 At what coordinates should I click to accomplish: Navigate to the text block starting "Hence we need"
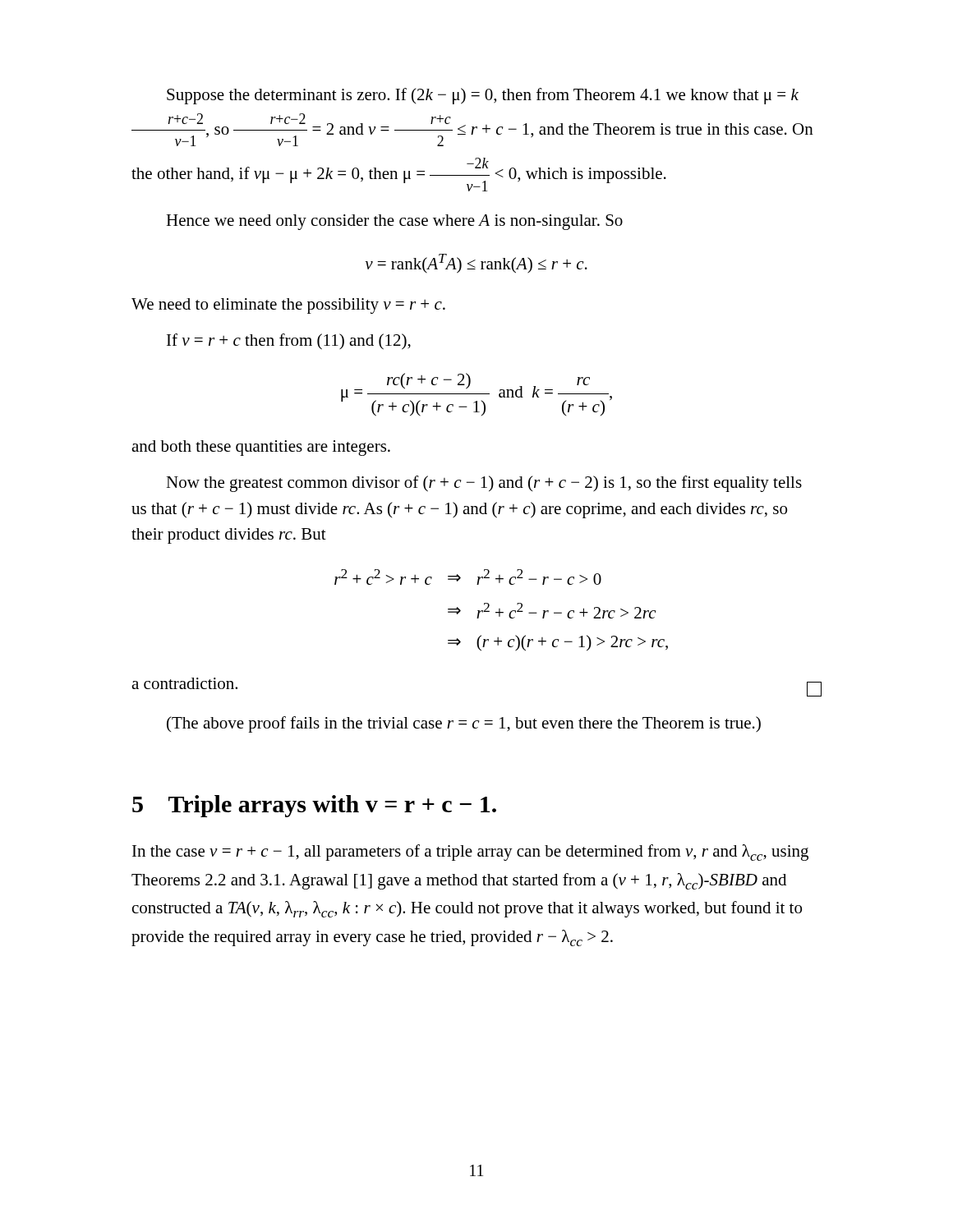pyautogui.click(x=394, y=220)
